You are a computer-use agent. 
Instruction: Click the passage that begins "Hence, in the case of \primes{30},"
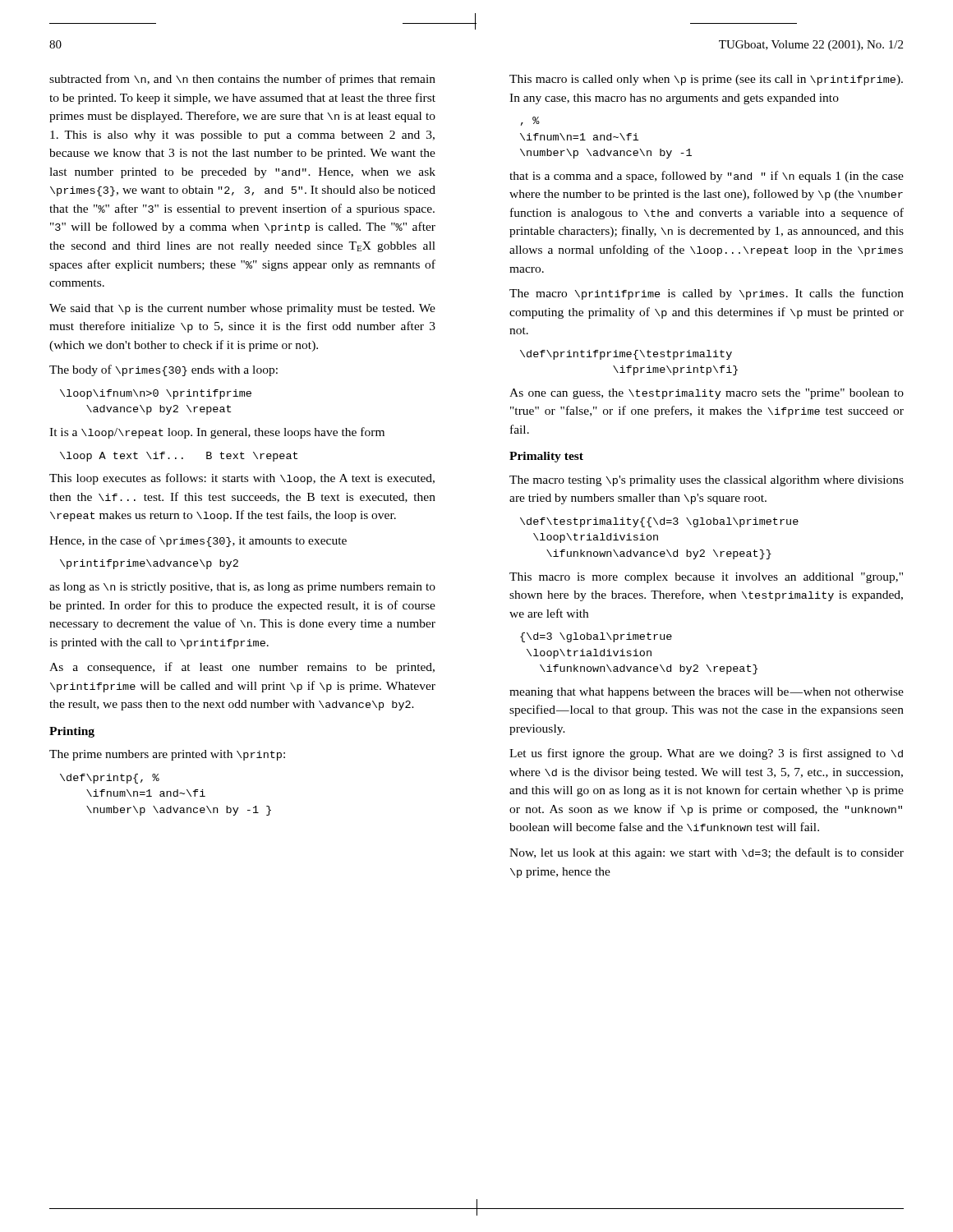click(x=242, y=541)
